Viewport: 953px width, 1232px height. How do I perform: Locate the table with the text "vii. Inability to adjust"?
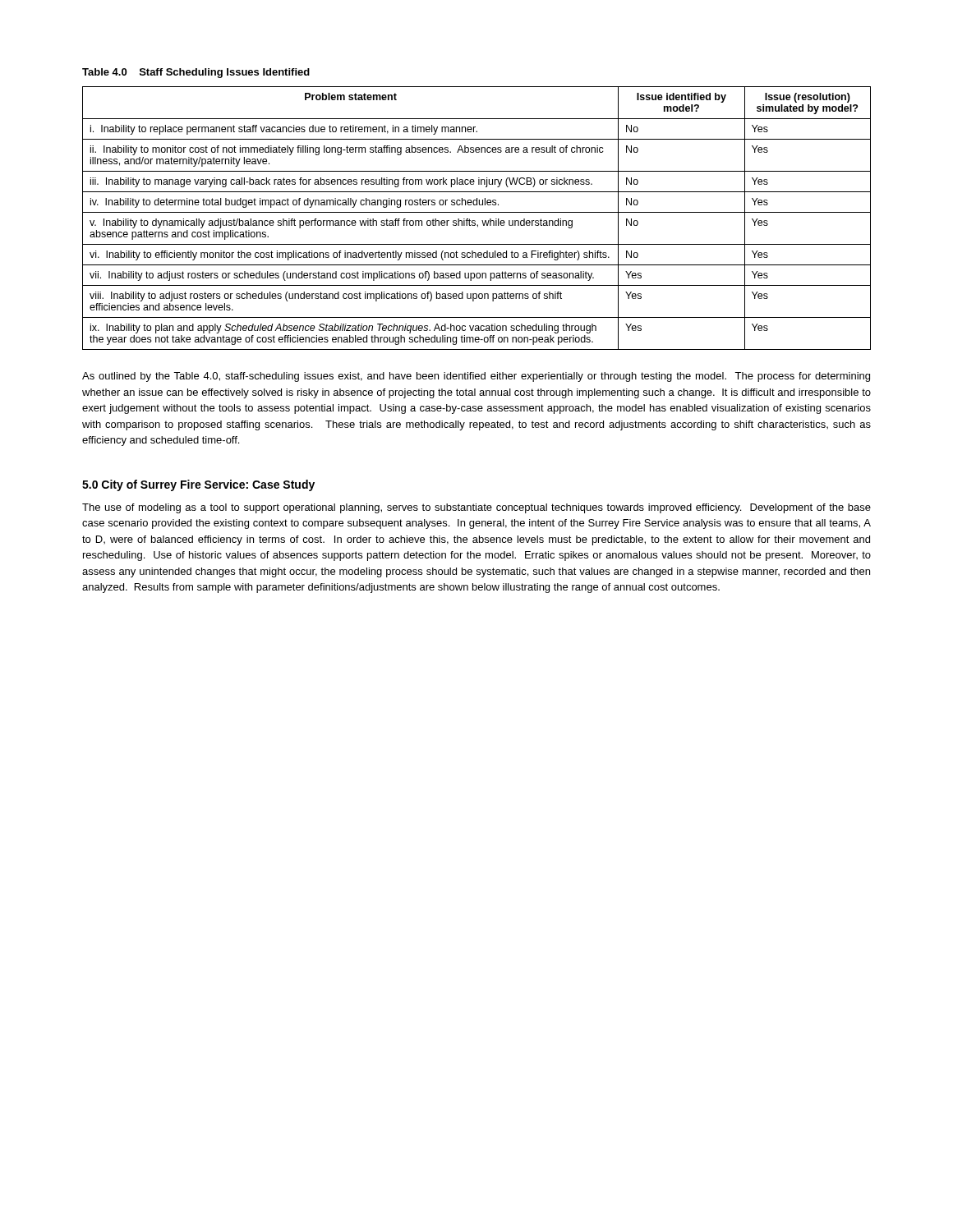(476, 218)
